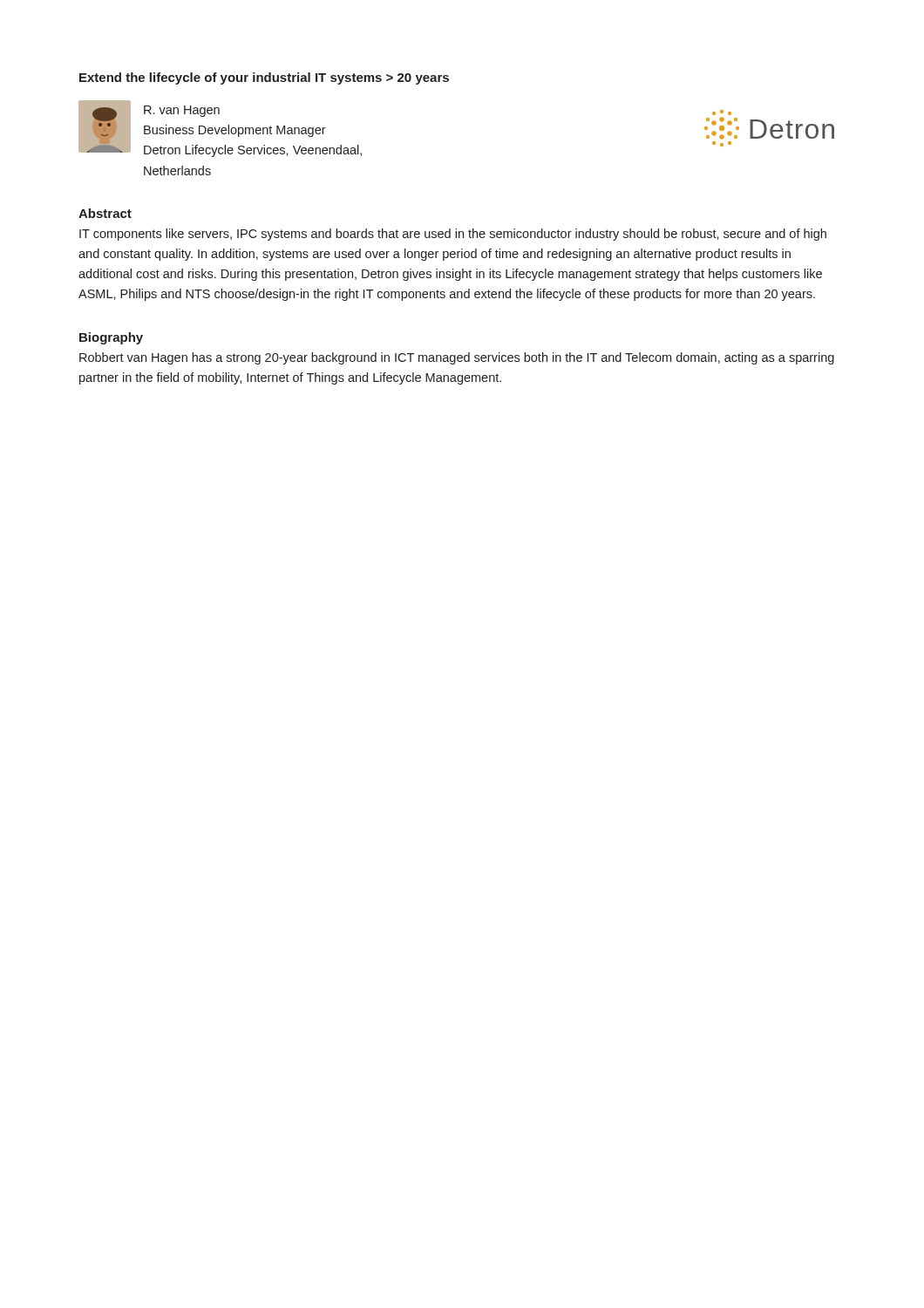Image resolution: width=924 pixels, height=1308 pixels.
Task: Click on the text block that says "Robbert van Hagen has a"
Action: (456, 367)
